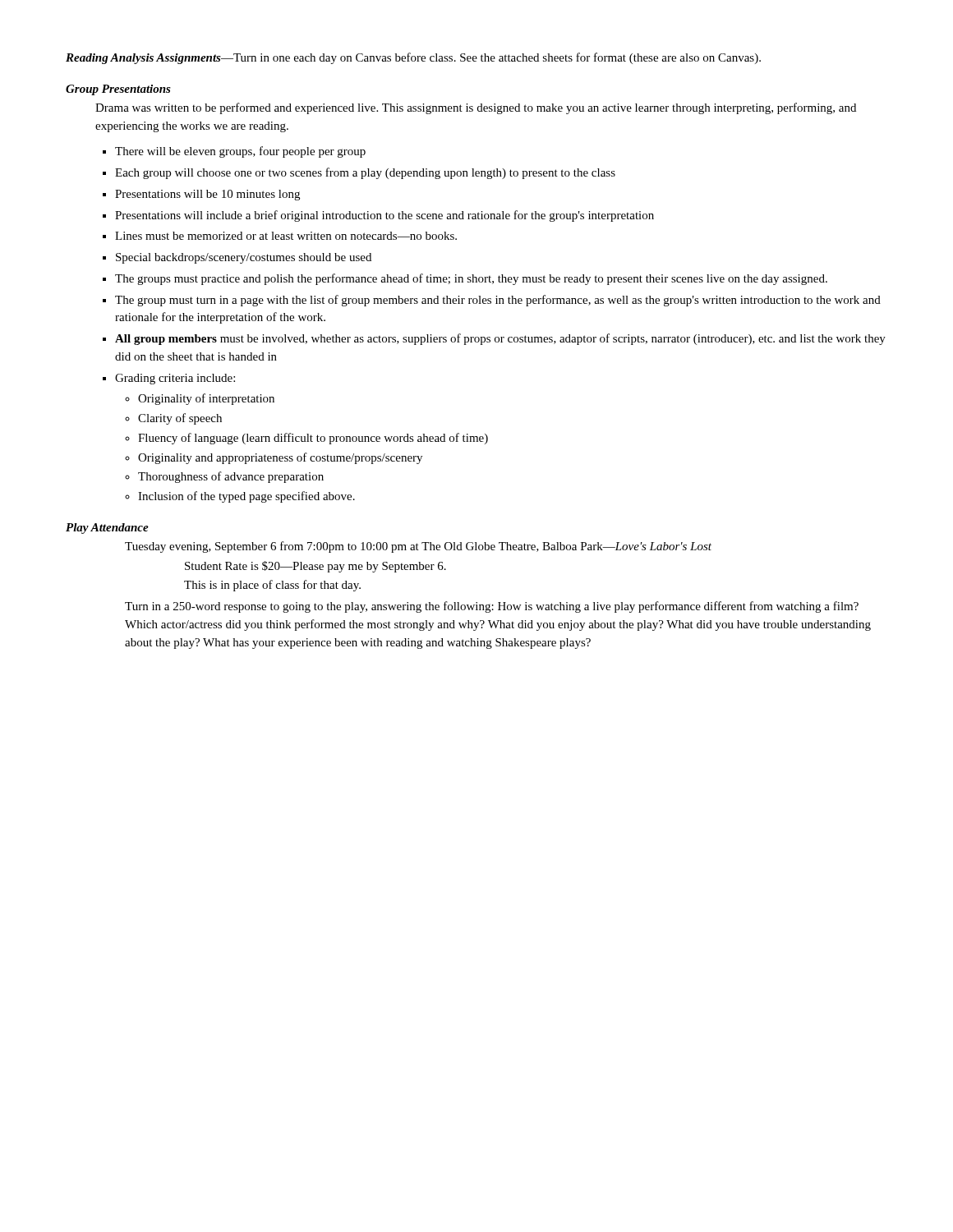Viewport: 953px width, 1232px height.
Task: Click on the list item that reads "Presentations will include"
Action: [385, 215]
